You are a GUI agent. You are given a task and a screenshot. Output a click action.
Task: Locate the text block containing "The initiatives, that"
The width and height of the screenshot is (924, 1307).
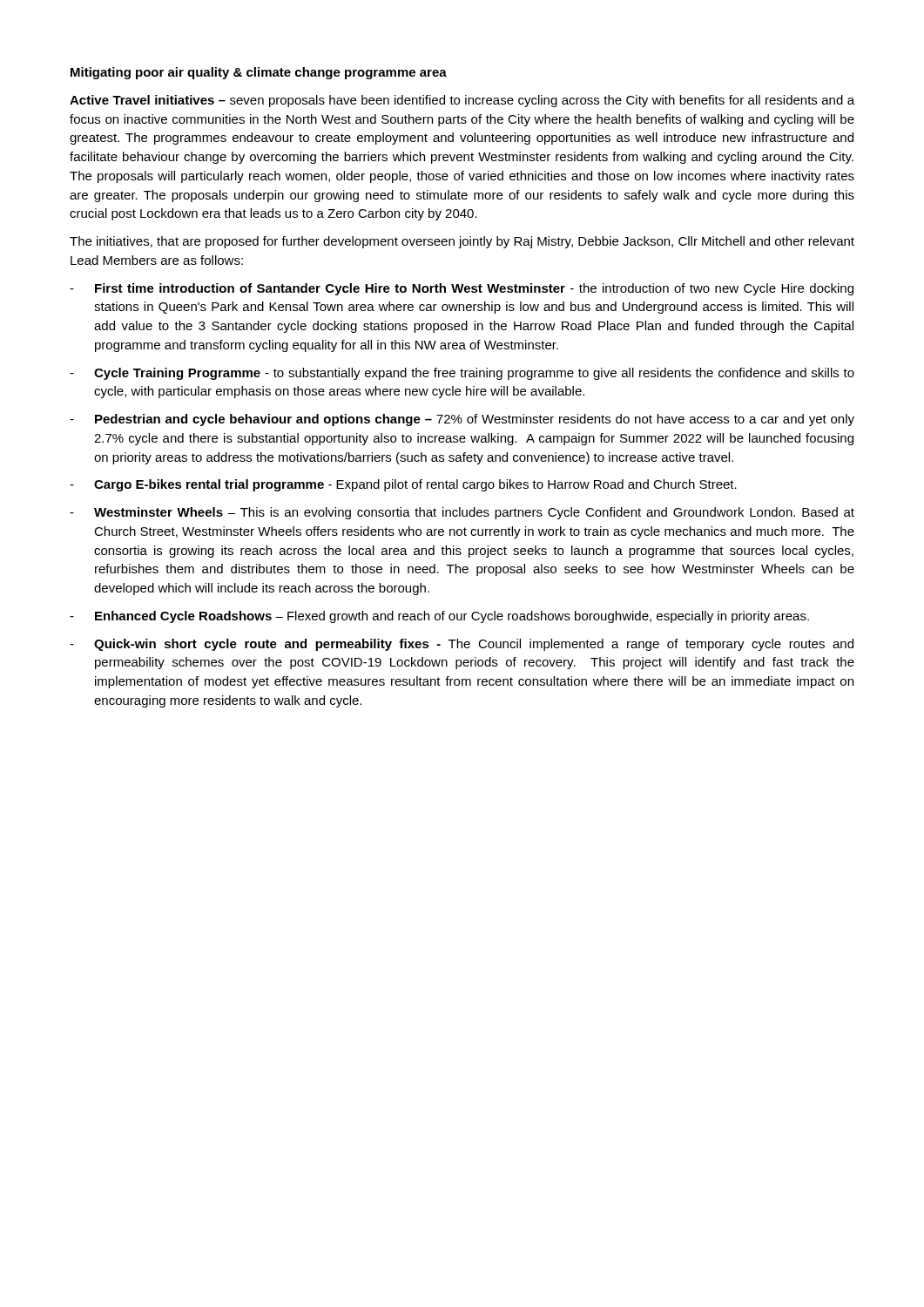click(x=462, y=250)
